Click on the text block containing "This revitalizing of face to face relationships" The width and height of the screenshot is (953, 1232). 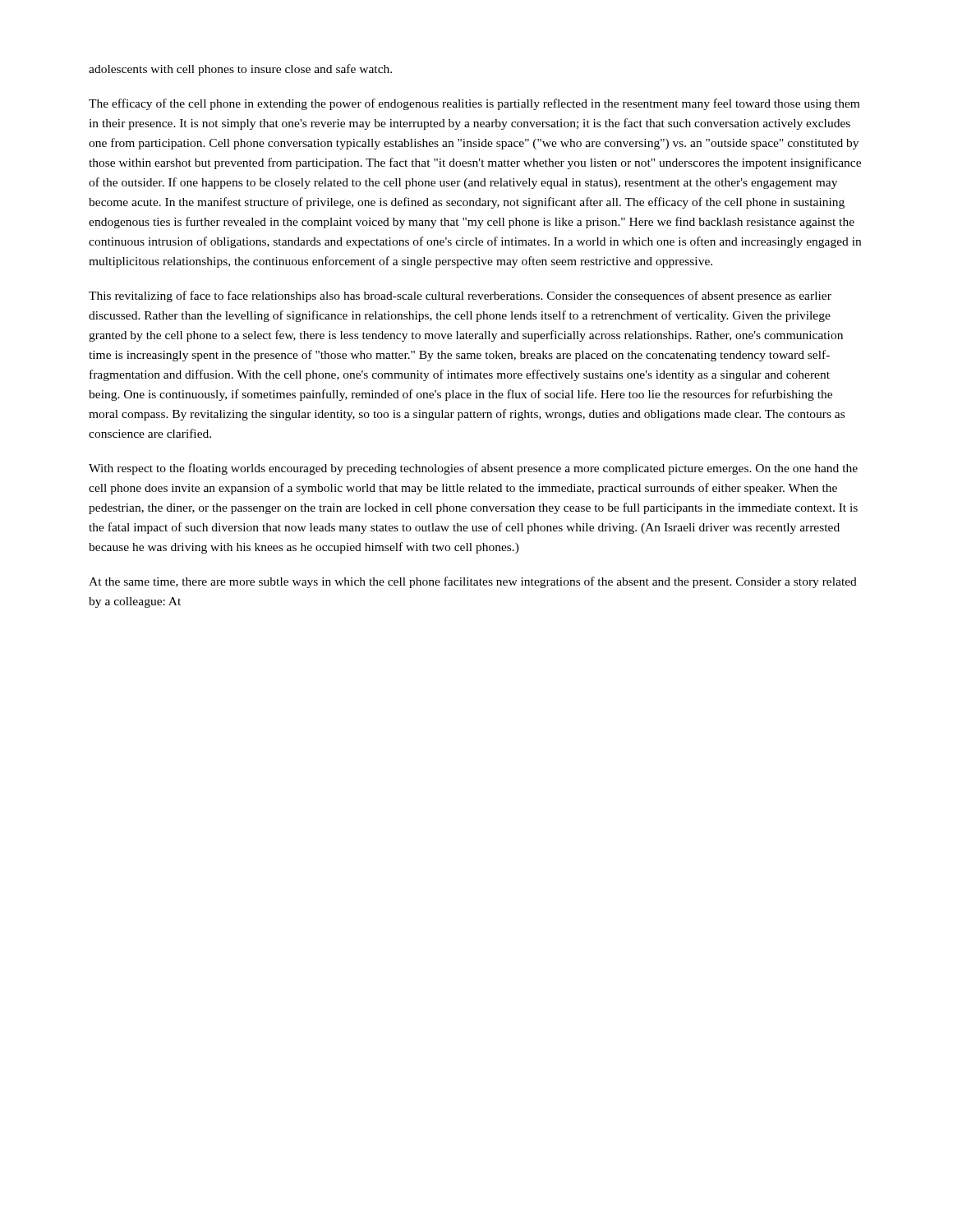(467, 364)
